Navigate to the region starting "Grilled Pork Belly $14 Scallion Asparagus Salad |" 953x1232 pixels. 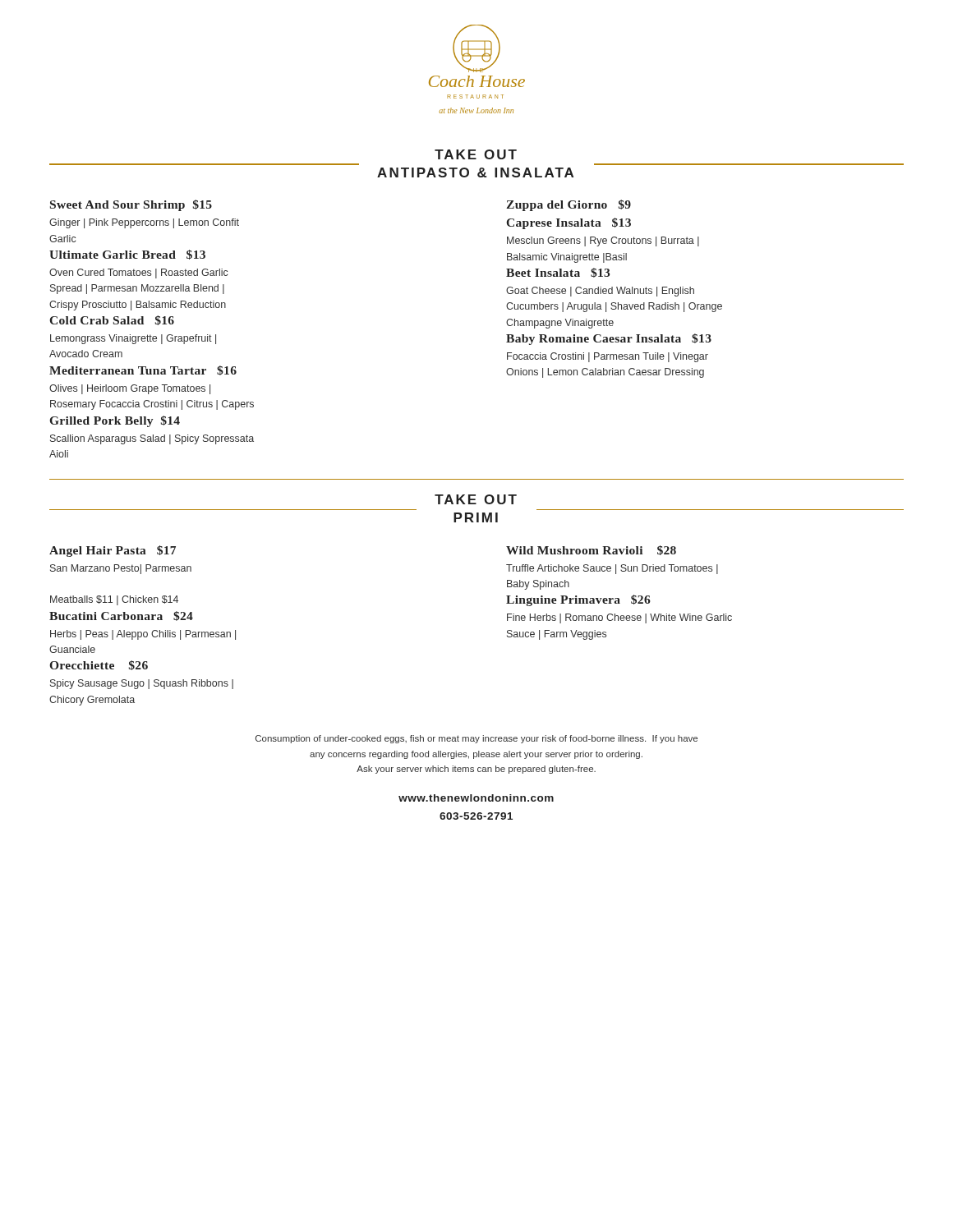[248, 438]
